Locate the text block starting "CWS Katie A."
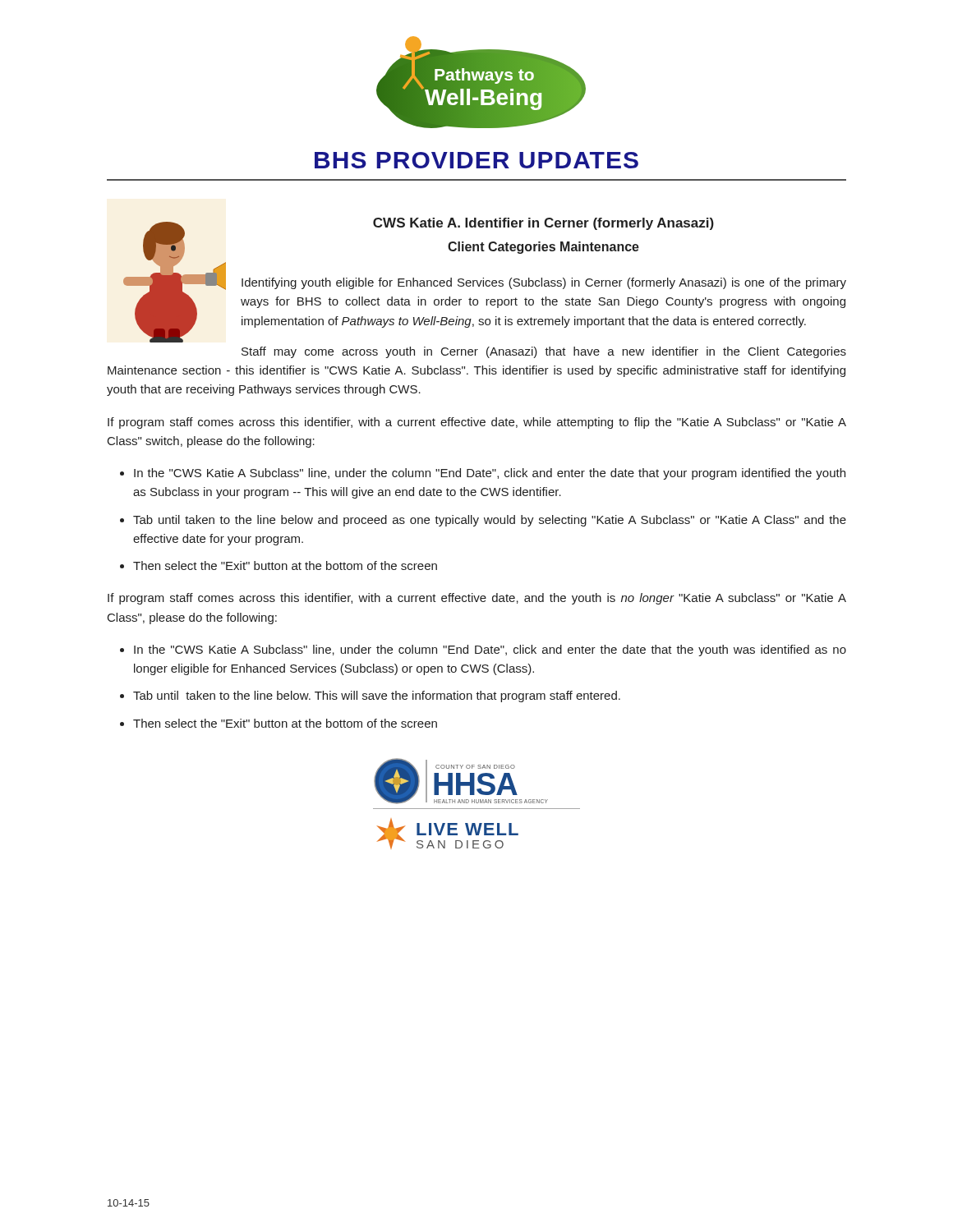This screenshot has width=953, height=1232. tap(476, 223)
